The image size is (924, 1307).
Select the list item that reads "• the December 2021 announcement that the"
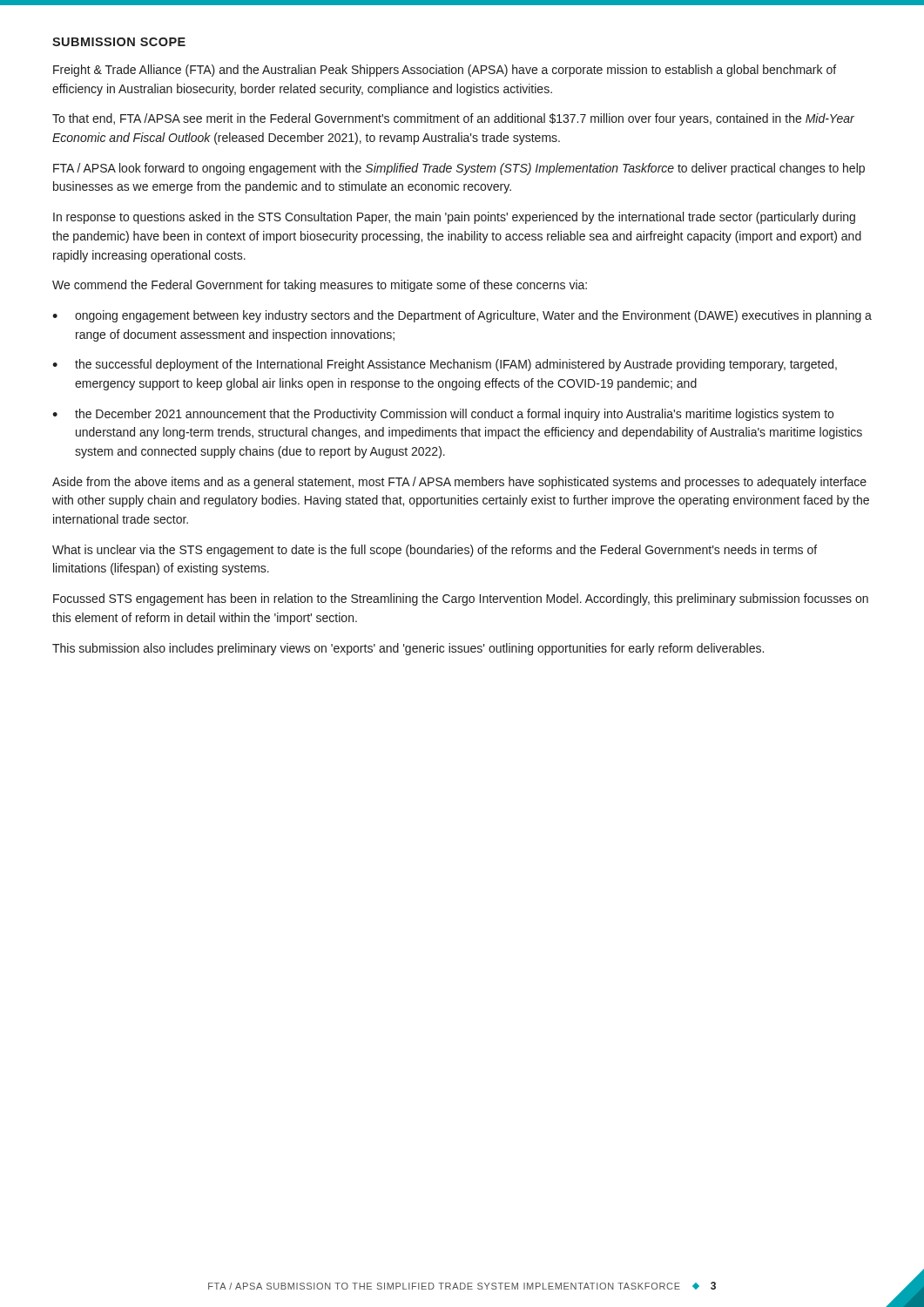pos(462,433)
